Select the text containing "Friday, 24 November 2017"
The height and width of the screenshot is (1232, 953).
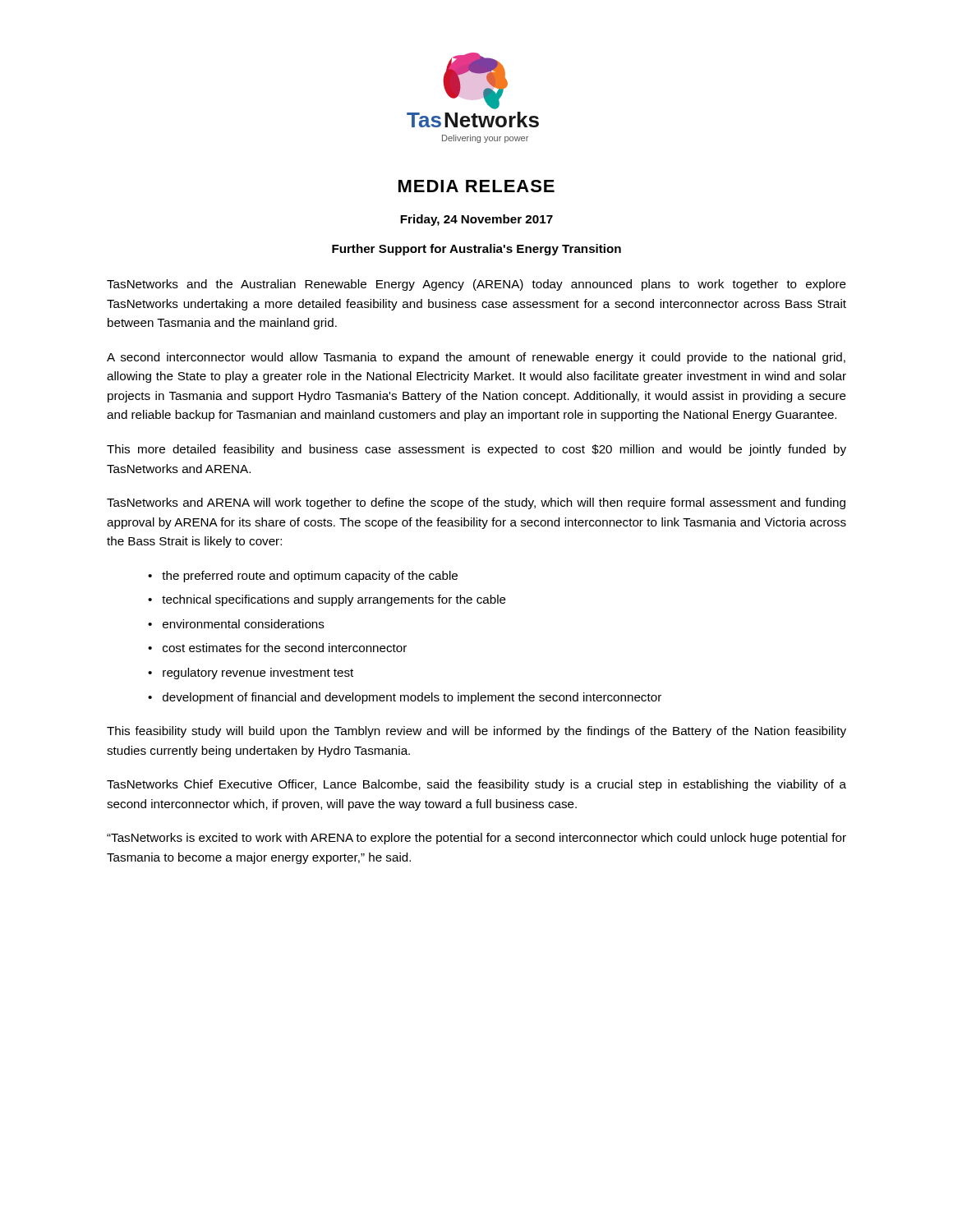click(x=476, y=219)
